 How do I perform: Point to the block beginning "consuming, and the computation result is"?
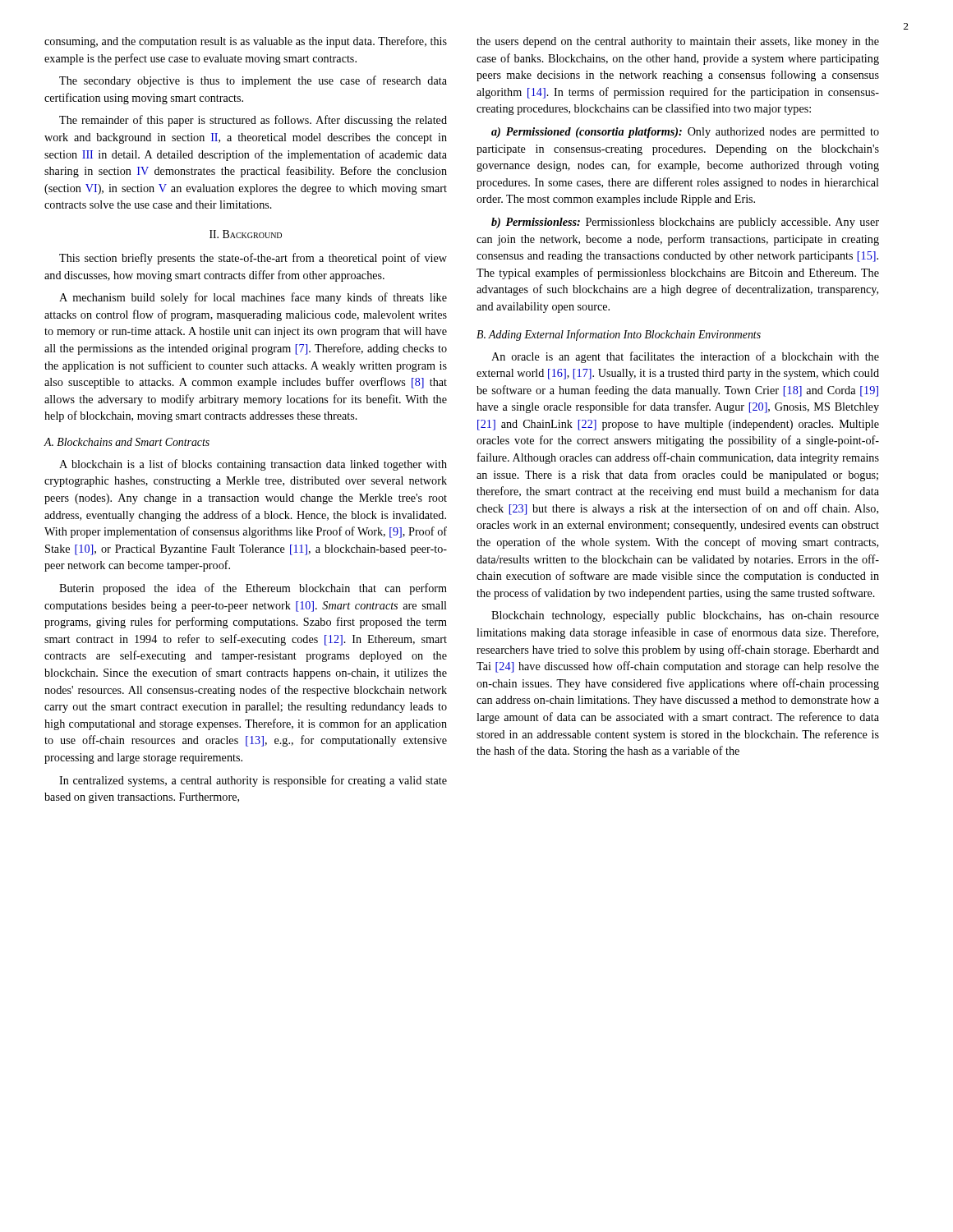(246, 50)
